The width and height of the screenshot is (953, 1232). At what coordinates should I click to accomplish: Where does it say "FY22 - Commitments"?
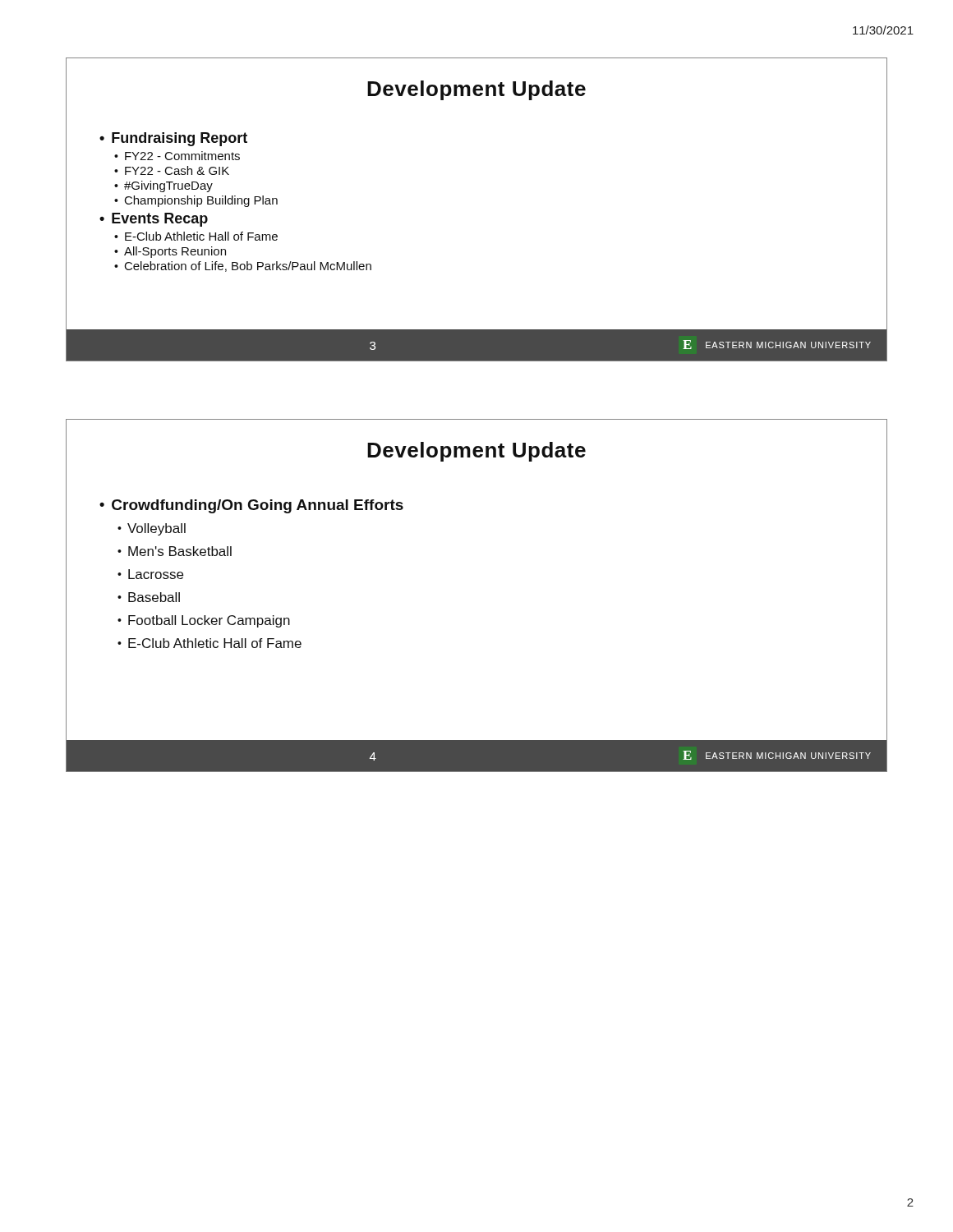[182, 156]
